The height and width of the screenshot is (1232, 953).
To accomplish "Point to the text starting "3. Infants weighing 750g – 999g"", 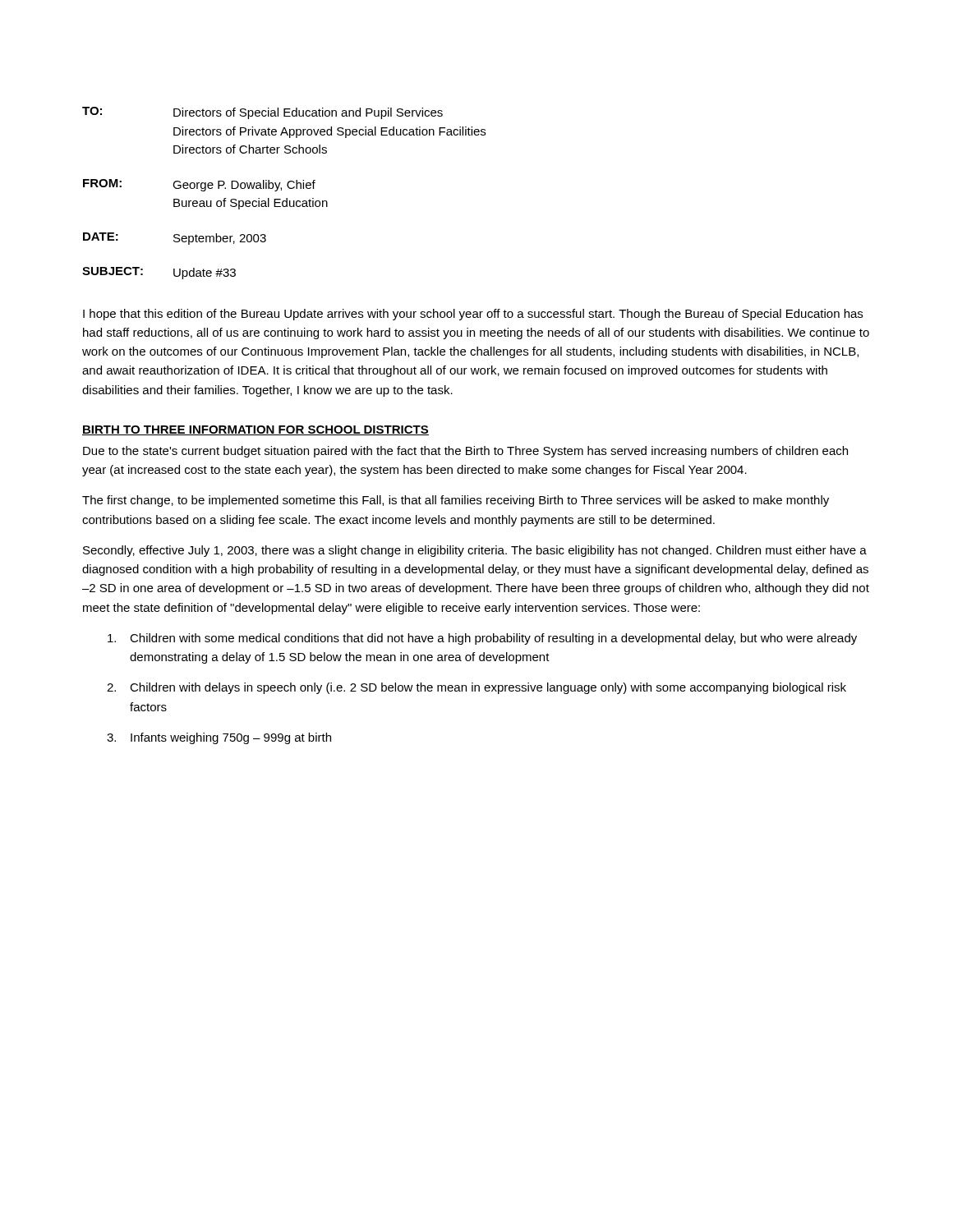I will coord(219,738).
